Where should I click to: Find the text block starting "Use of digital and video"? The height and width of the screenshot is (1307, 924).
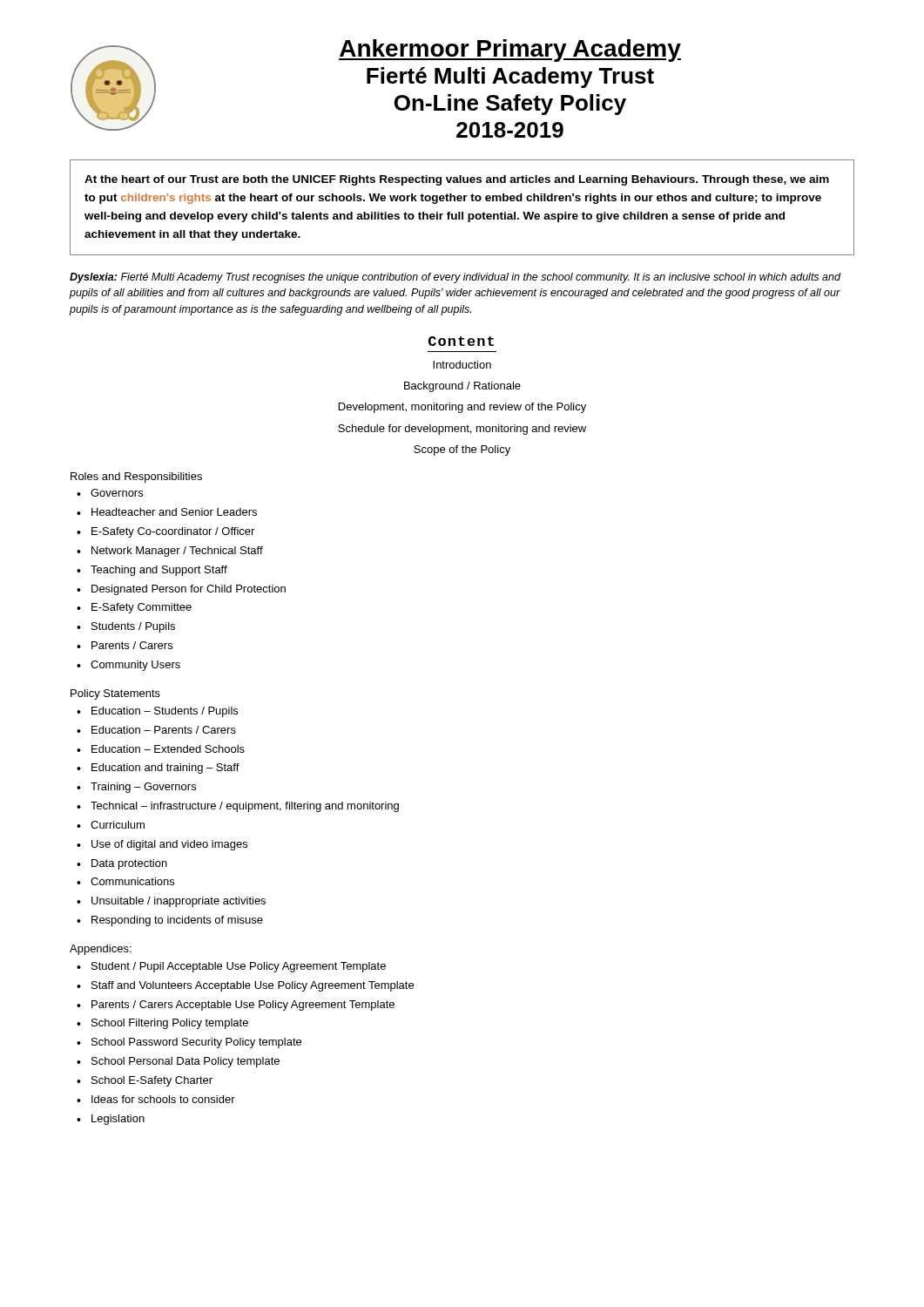click(x=169, y=844)
